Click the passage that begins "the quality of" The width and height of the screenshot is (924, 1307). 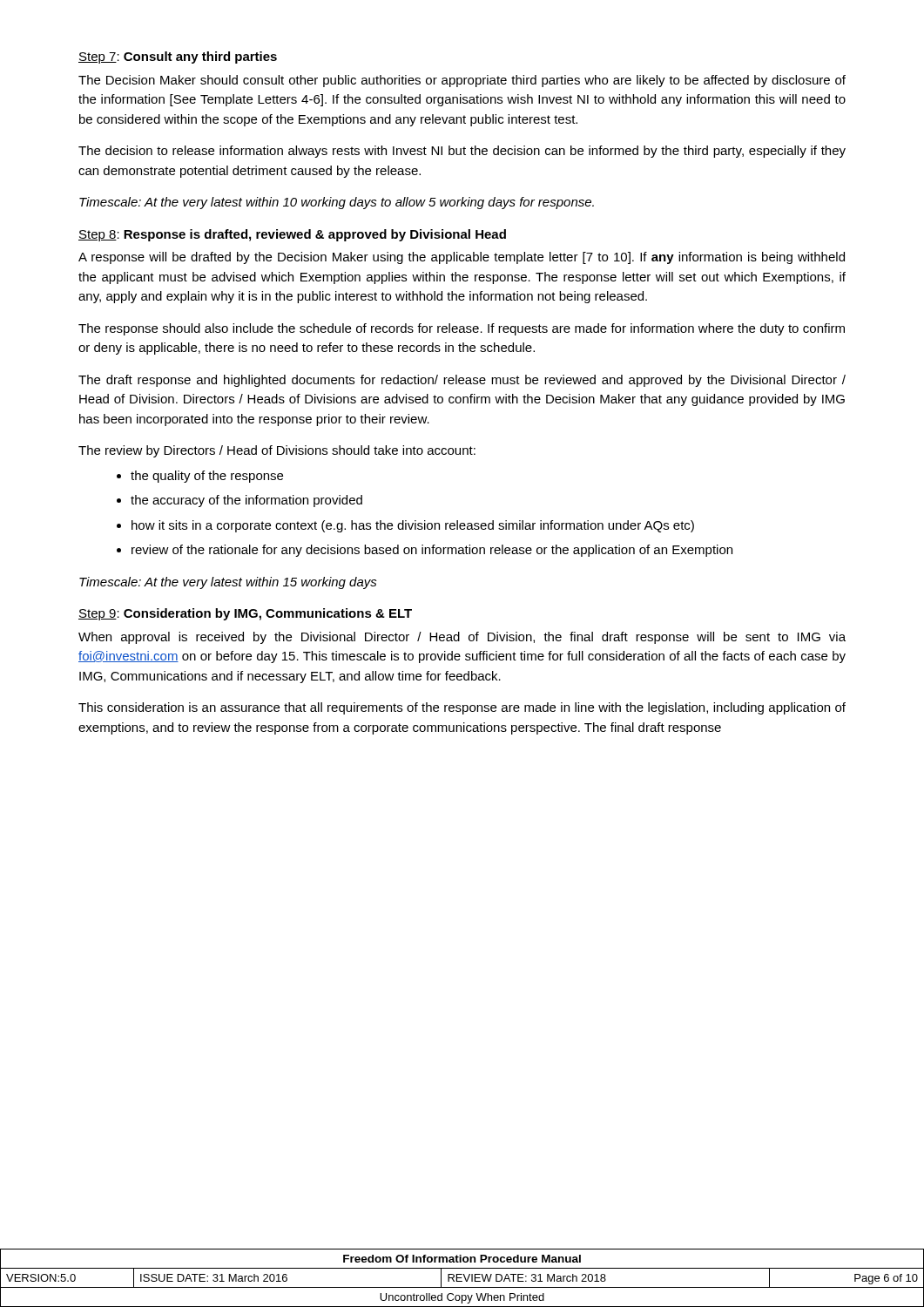point(200,477)
